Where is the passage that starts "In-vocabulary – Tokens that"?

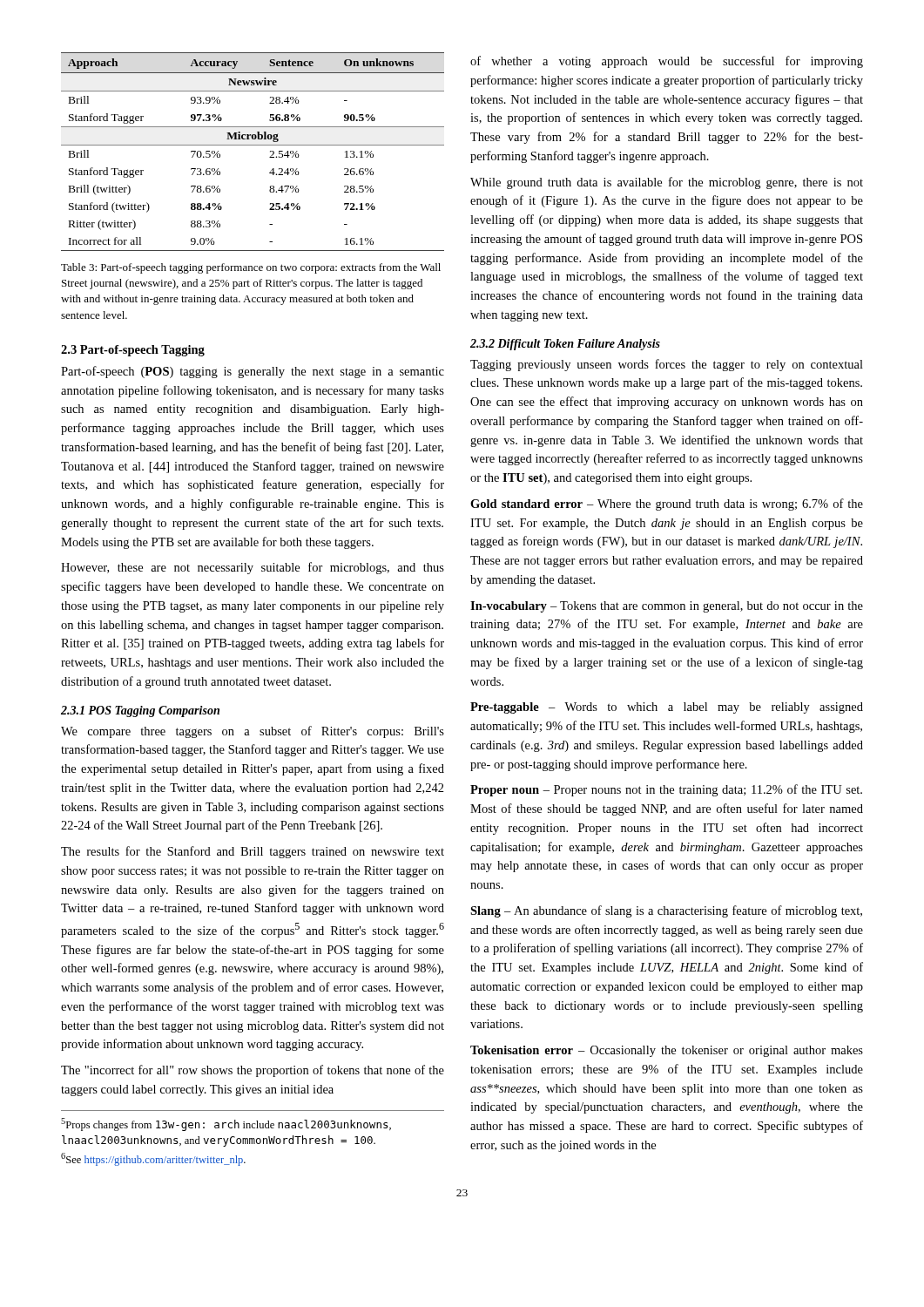(x=667, y=643)
